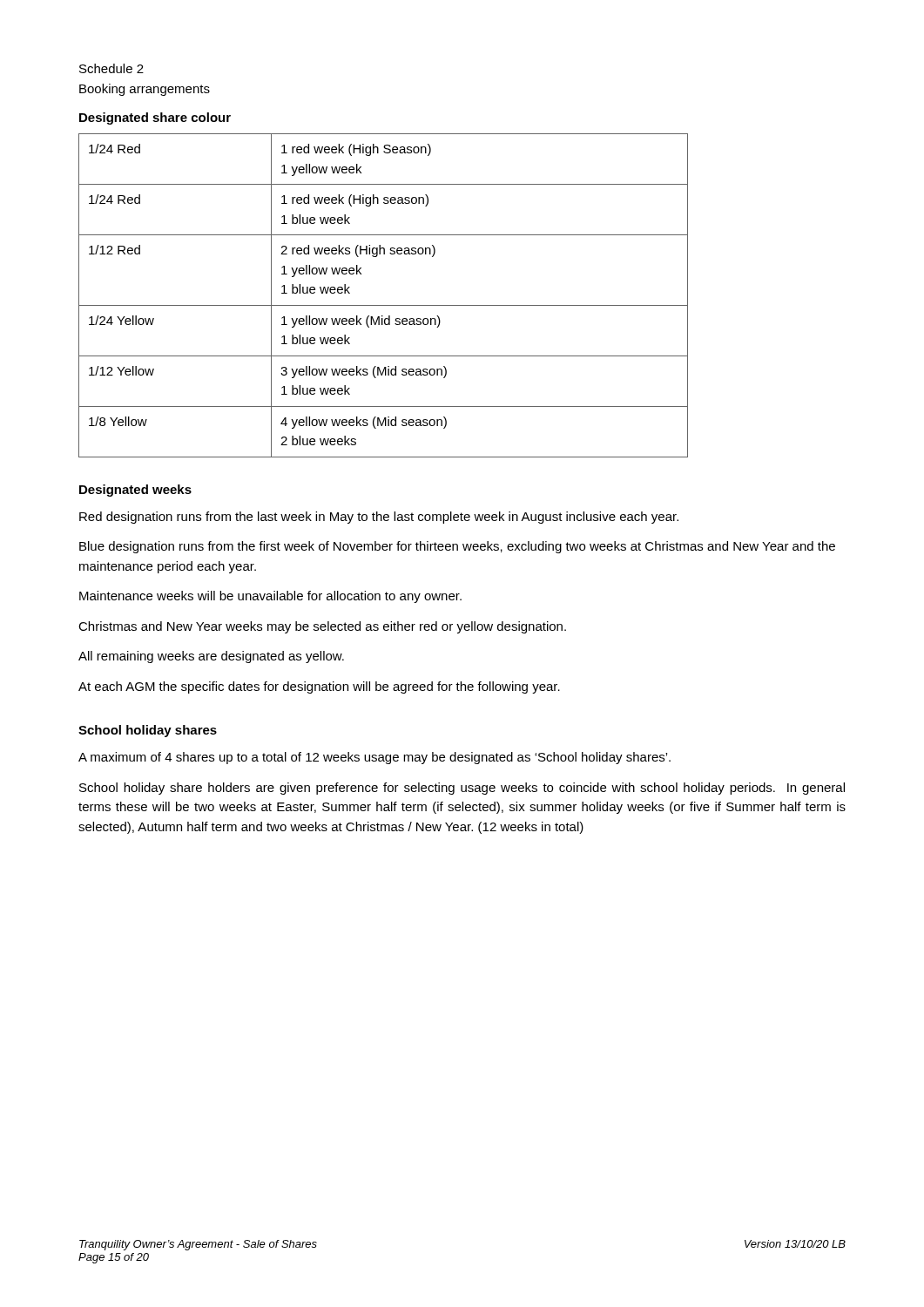924x1307 pixels.
Task: Find the block starting "School holiday share holders"
Action: pyautogui.click(x=462, y=806)
